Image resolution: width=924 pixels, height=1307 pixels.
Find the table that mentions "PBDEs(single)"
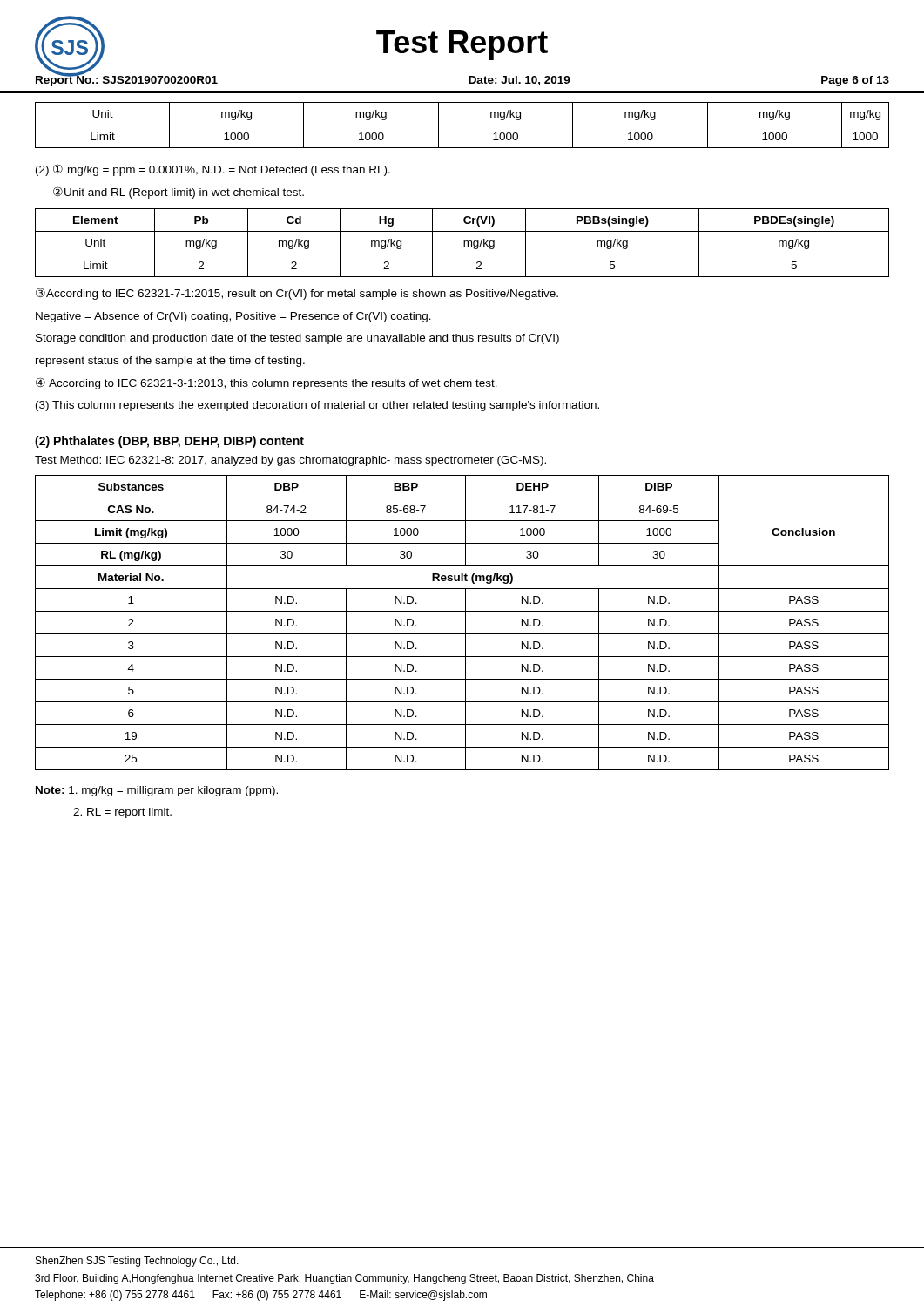(462, 243)
